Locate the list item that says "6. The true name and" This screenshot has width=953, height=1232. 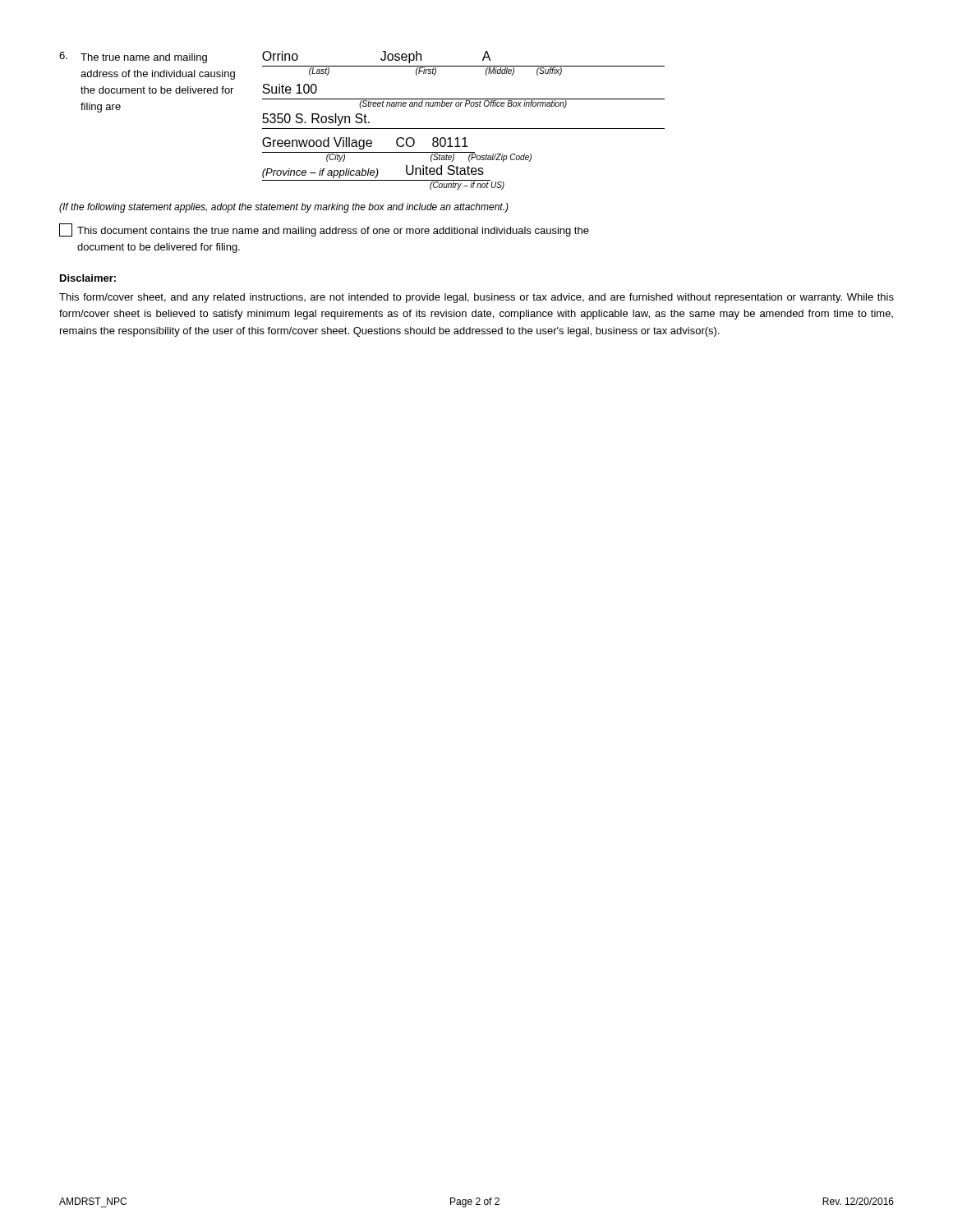point(362,120)
